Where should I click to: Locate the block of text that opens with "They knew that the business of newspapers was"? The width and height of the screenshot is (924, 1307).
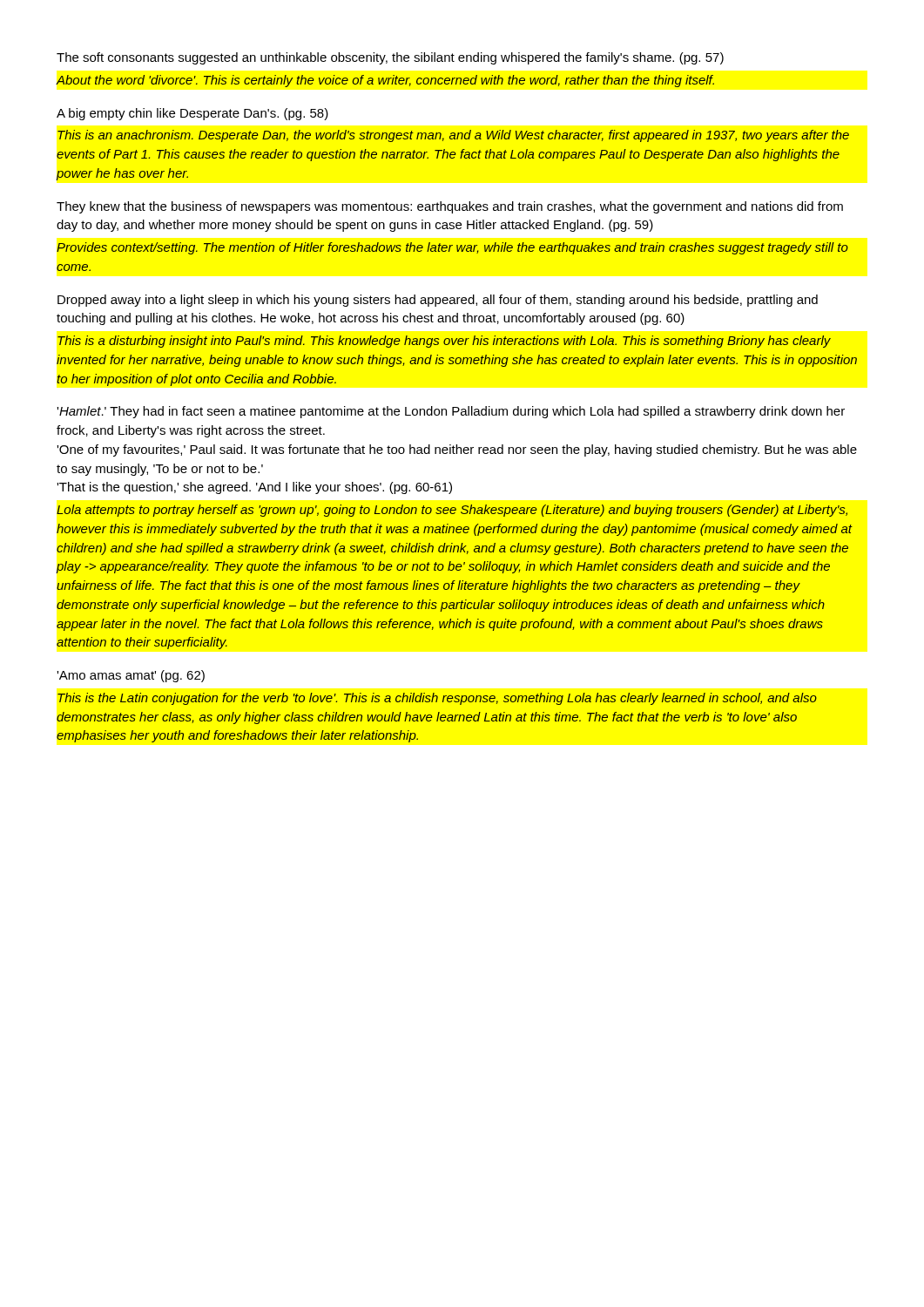(x=462, y=236)
